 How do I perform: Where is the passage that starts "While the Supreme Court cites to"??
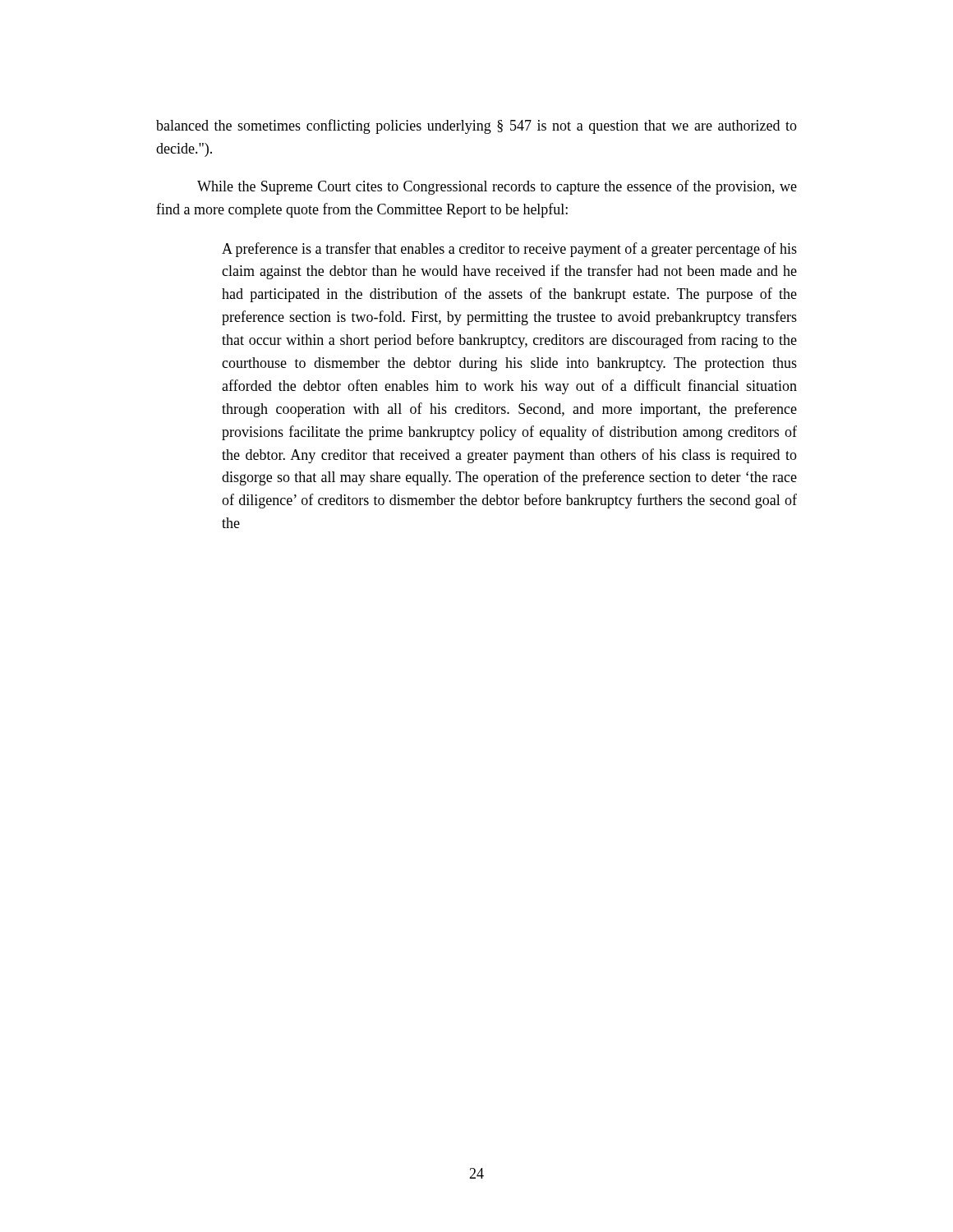[x=476, y=198]
